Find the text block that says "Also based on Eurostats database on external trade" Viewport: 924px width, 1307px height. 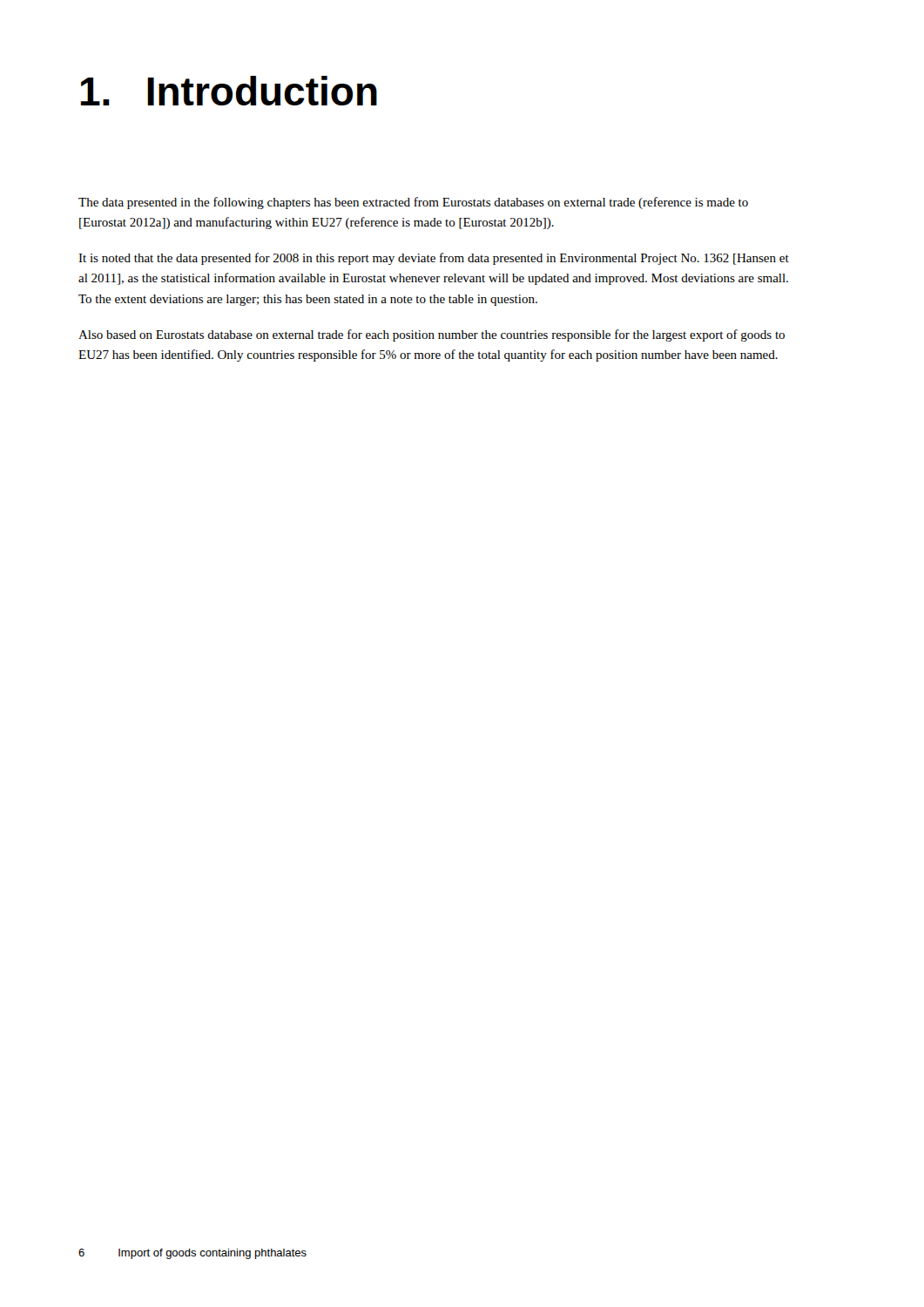tap(432, 345)
